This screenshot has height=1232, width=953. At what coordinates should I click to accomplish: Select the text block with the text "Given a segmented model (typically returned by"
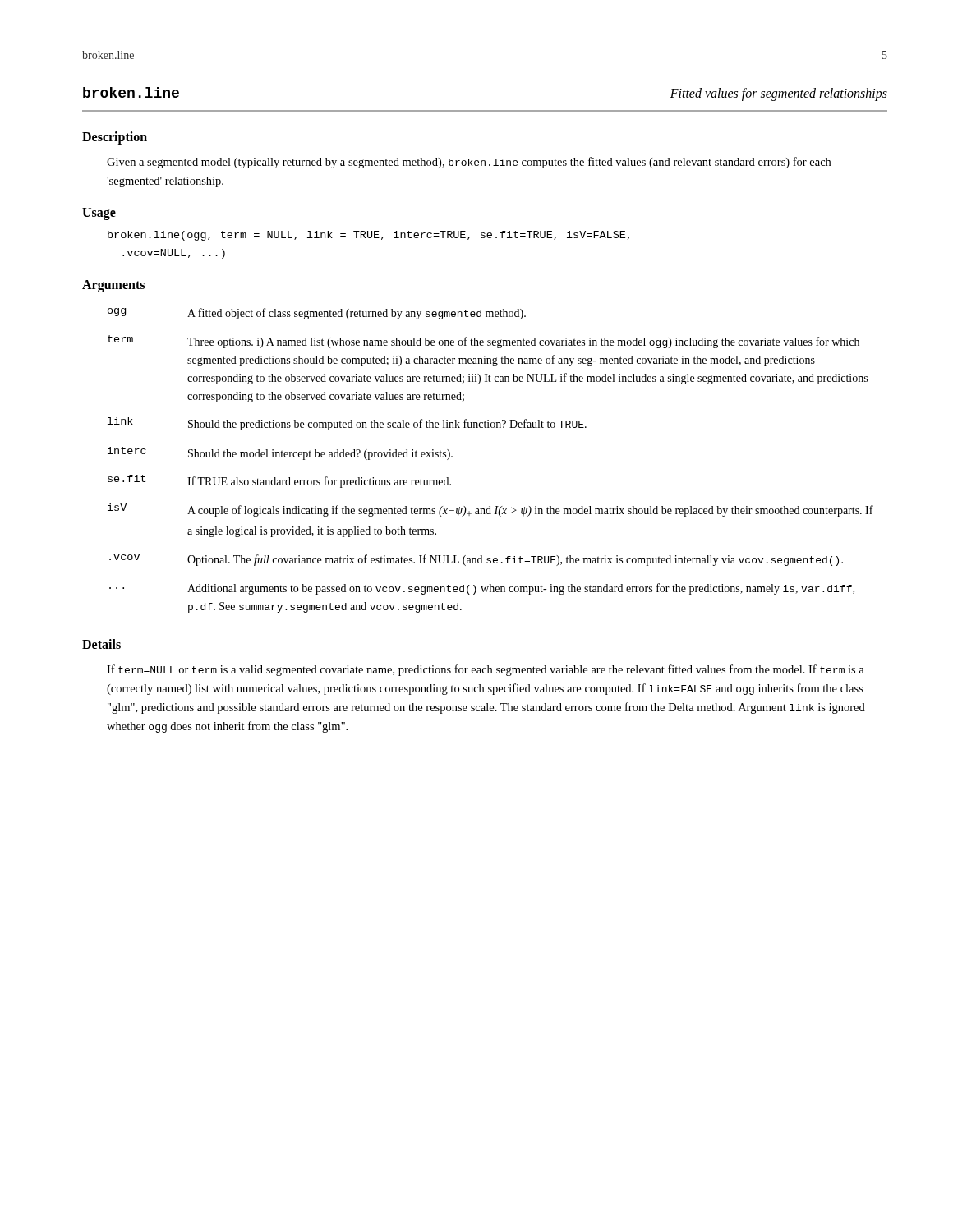[x=469, y=171]
